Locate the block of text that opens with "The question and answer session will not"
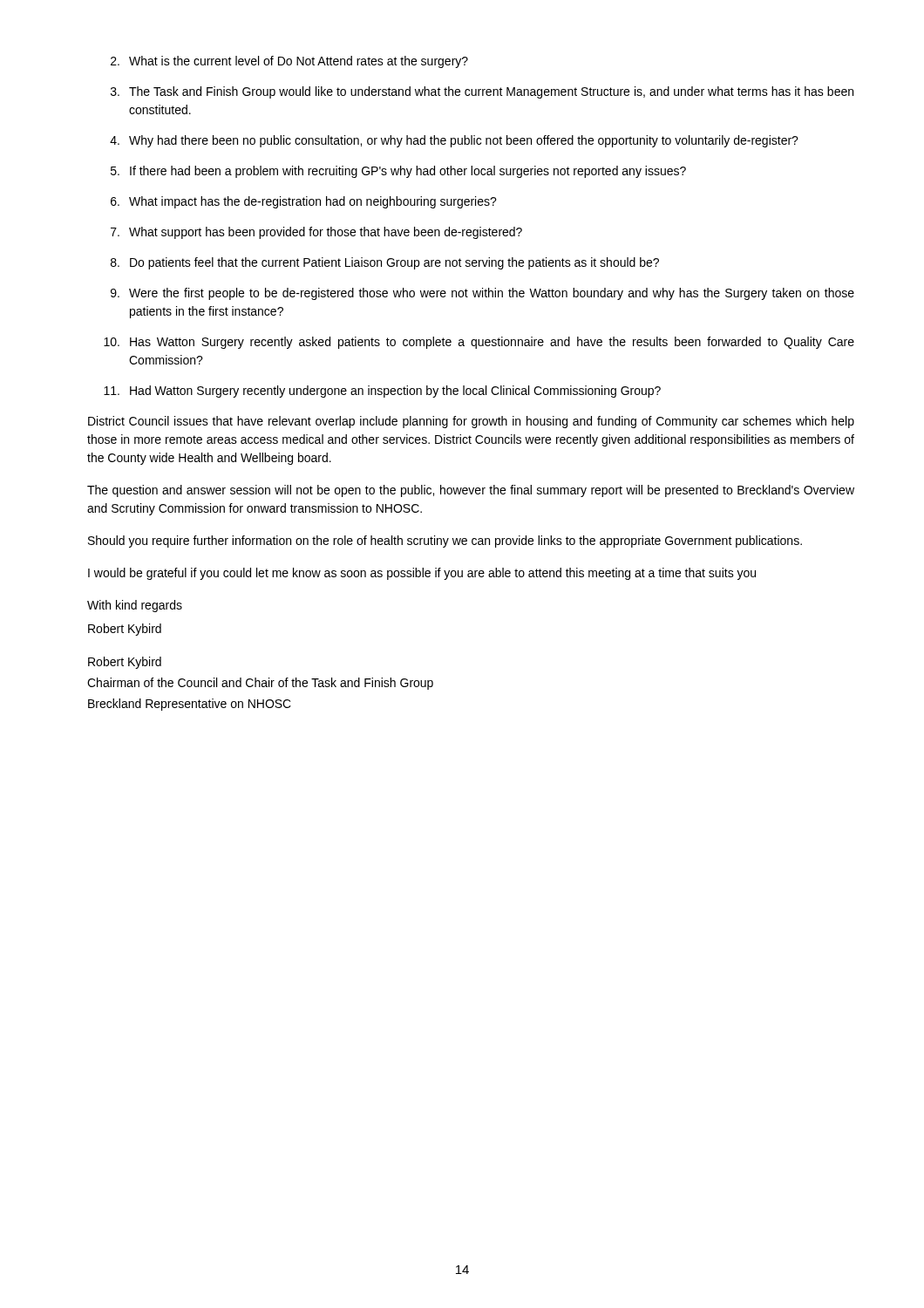The width and height of the screenshot is (924, 1308). point(471,499)
